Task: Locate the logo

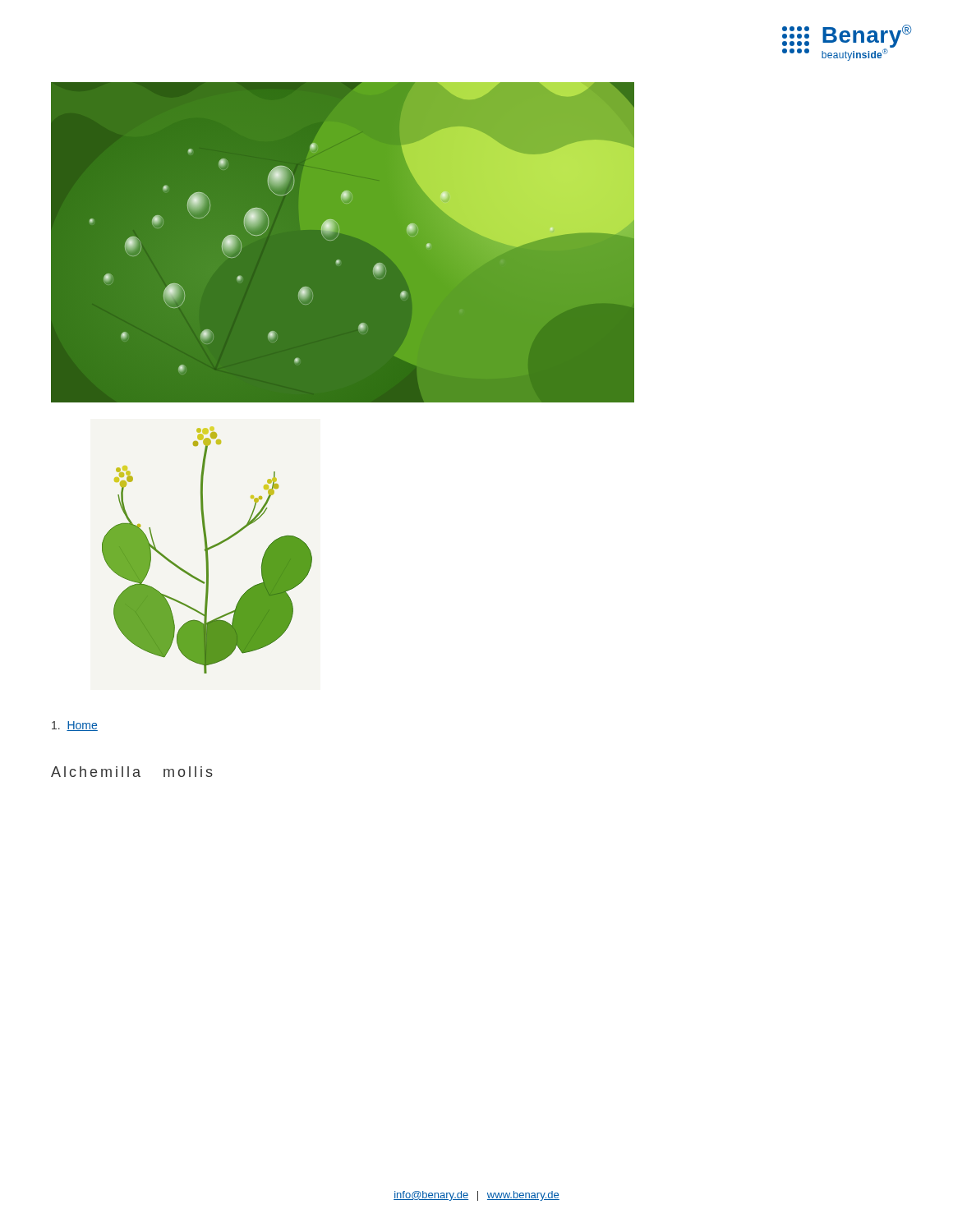Action: [x=846, y=42]
